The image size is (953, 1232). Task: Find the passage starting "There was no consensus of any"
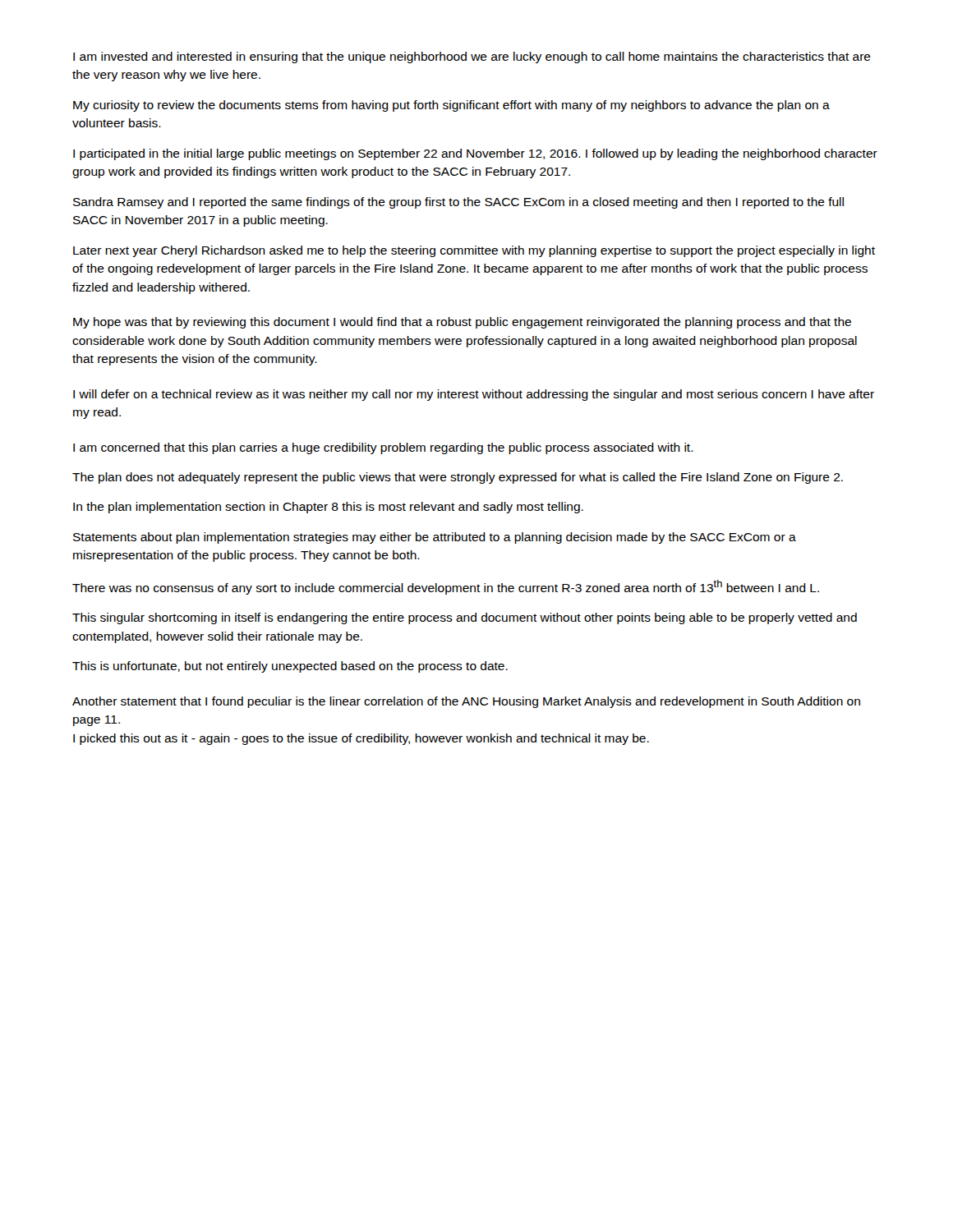(x=446, y=586)
